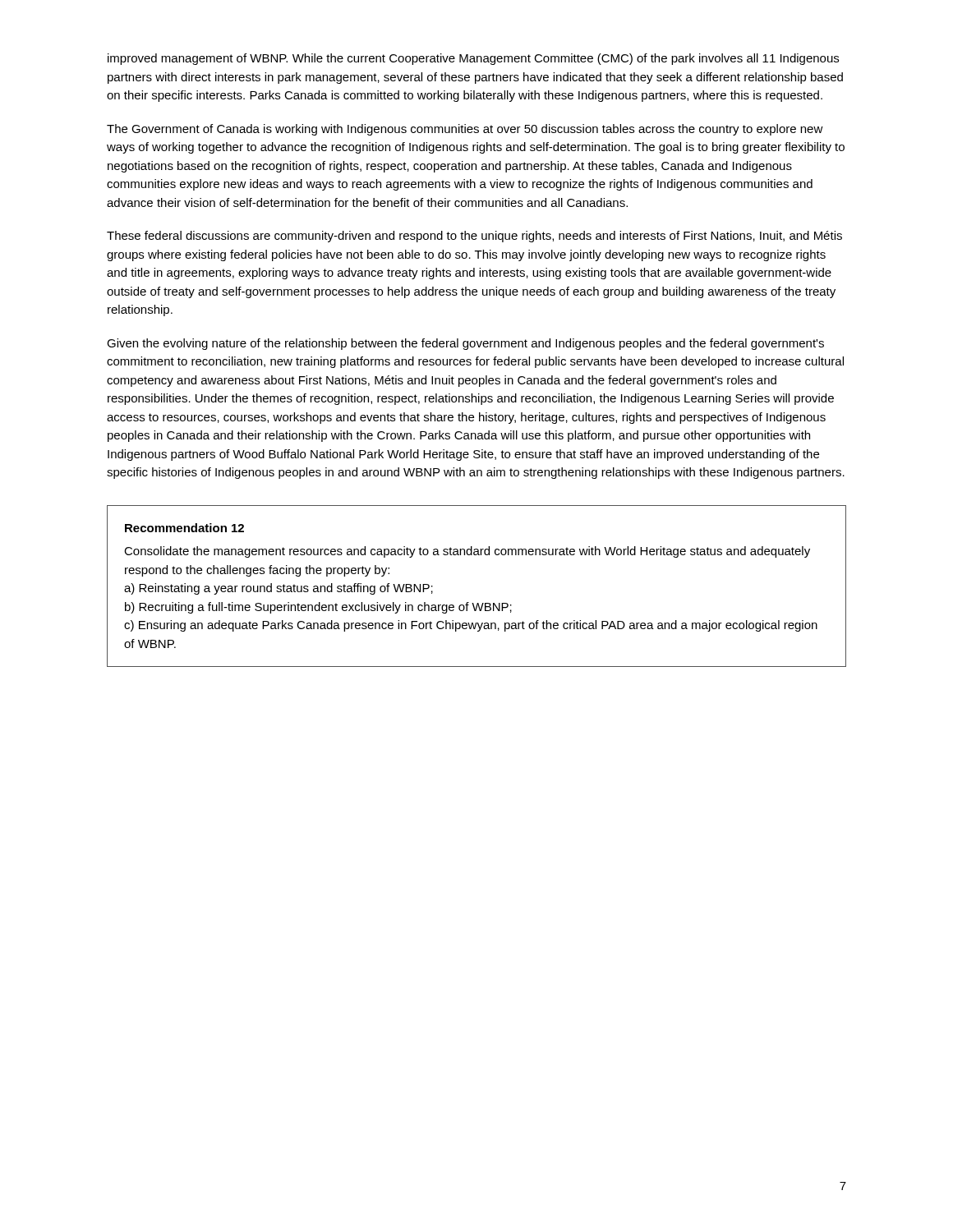Select the text block that says "These federal discussions are community-driven and"
The width and height of the screenshot is (953, 1232).
point(475,272)
